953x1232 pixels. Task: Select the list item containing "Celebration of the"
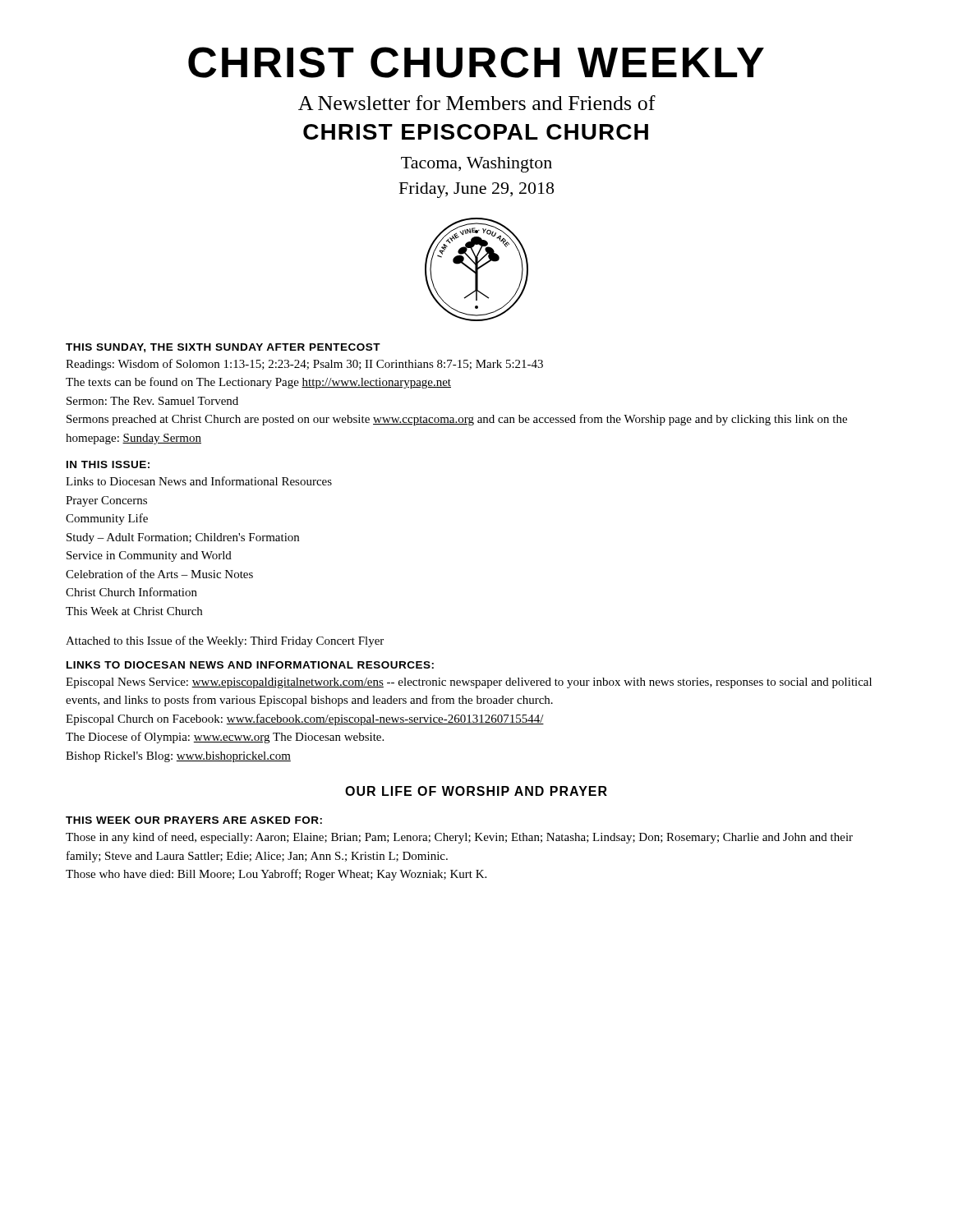pos(160,574)
